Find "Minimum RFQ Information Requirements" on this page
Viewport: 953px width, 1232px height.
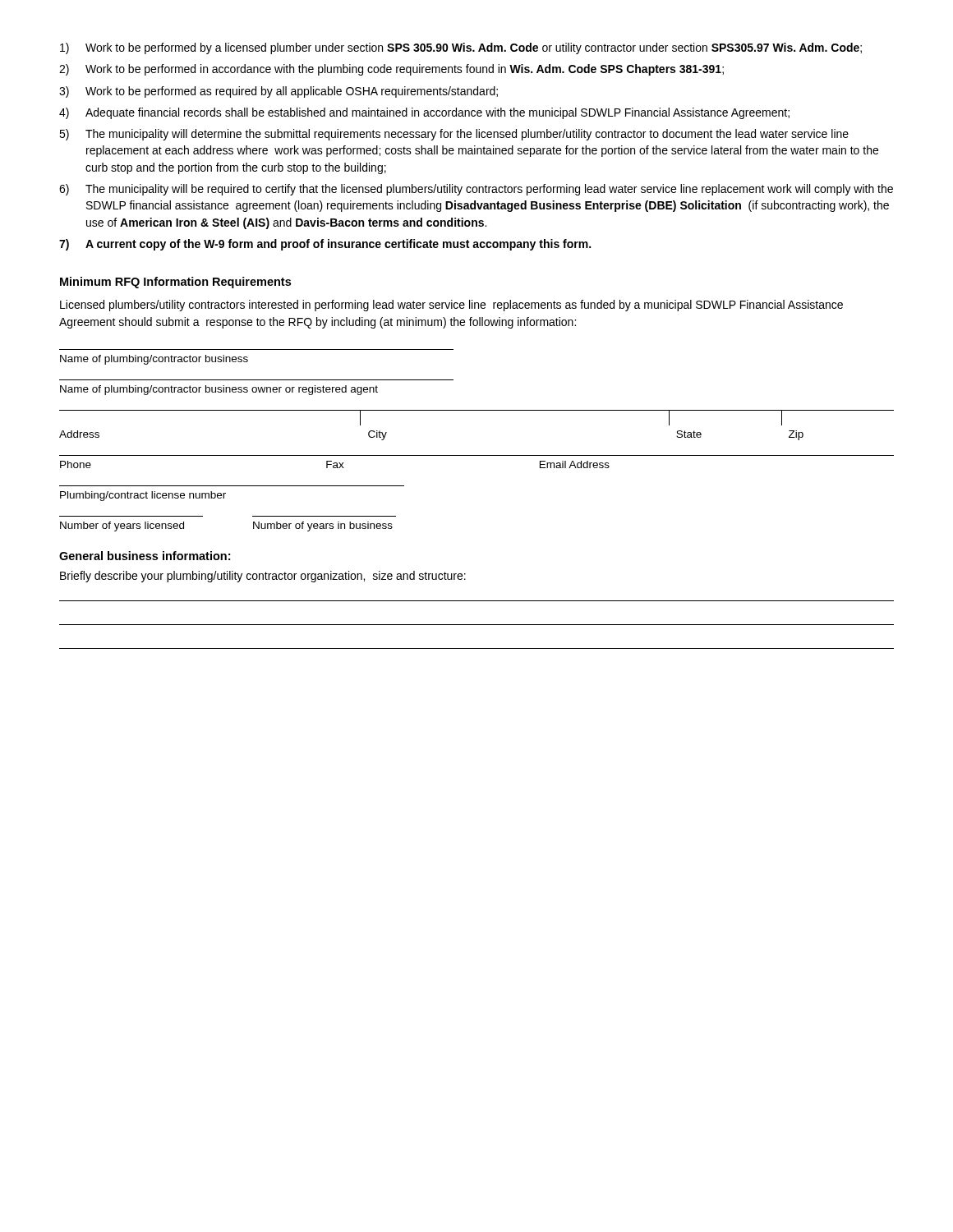click(175, 282)
